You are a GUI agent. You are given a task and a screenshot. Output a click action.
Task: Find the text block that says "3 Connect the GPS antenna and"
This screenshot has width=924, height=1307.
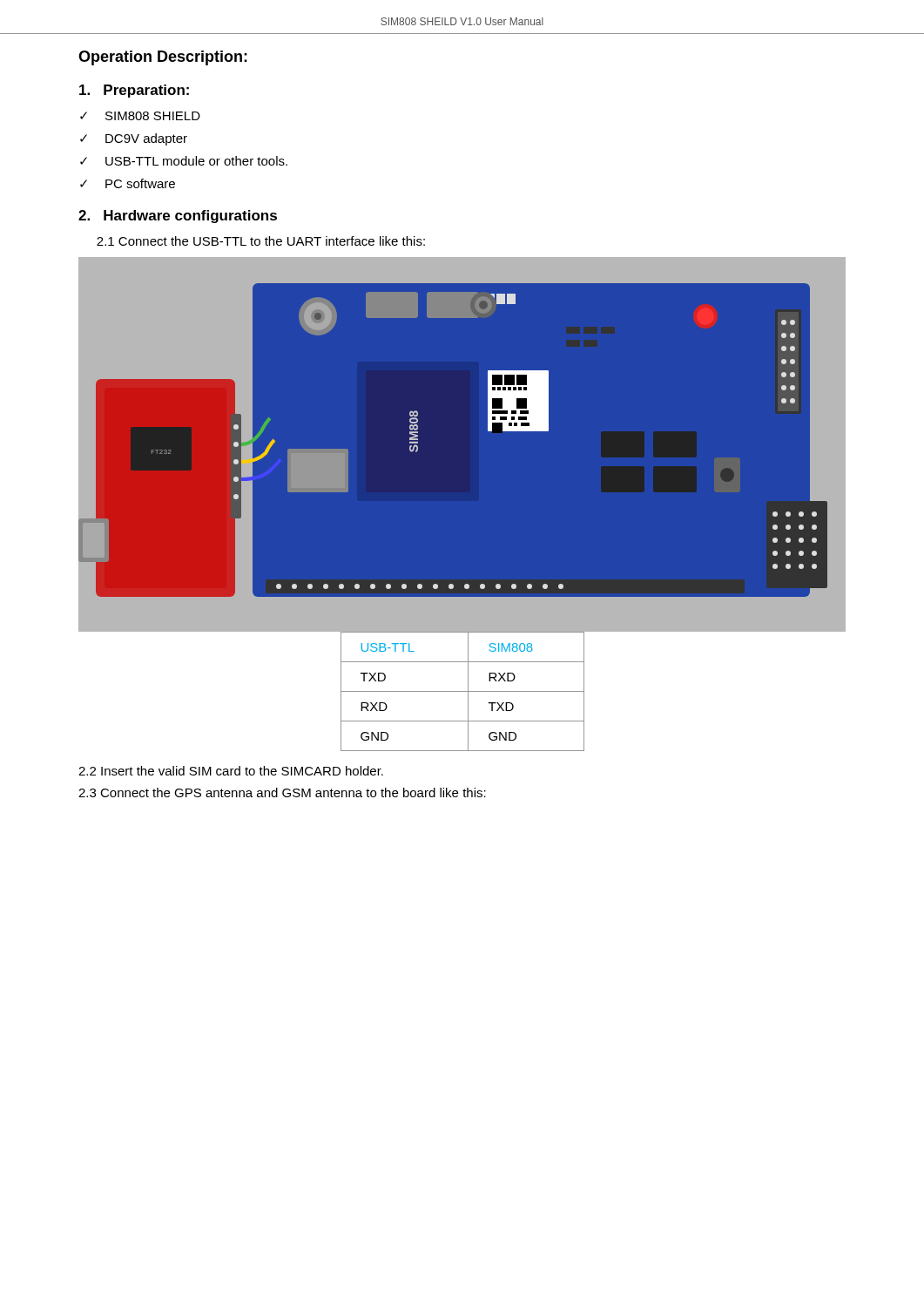tap(282, 792)
